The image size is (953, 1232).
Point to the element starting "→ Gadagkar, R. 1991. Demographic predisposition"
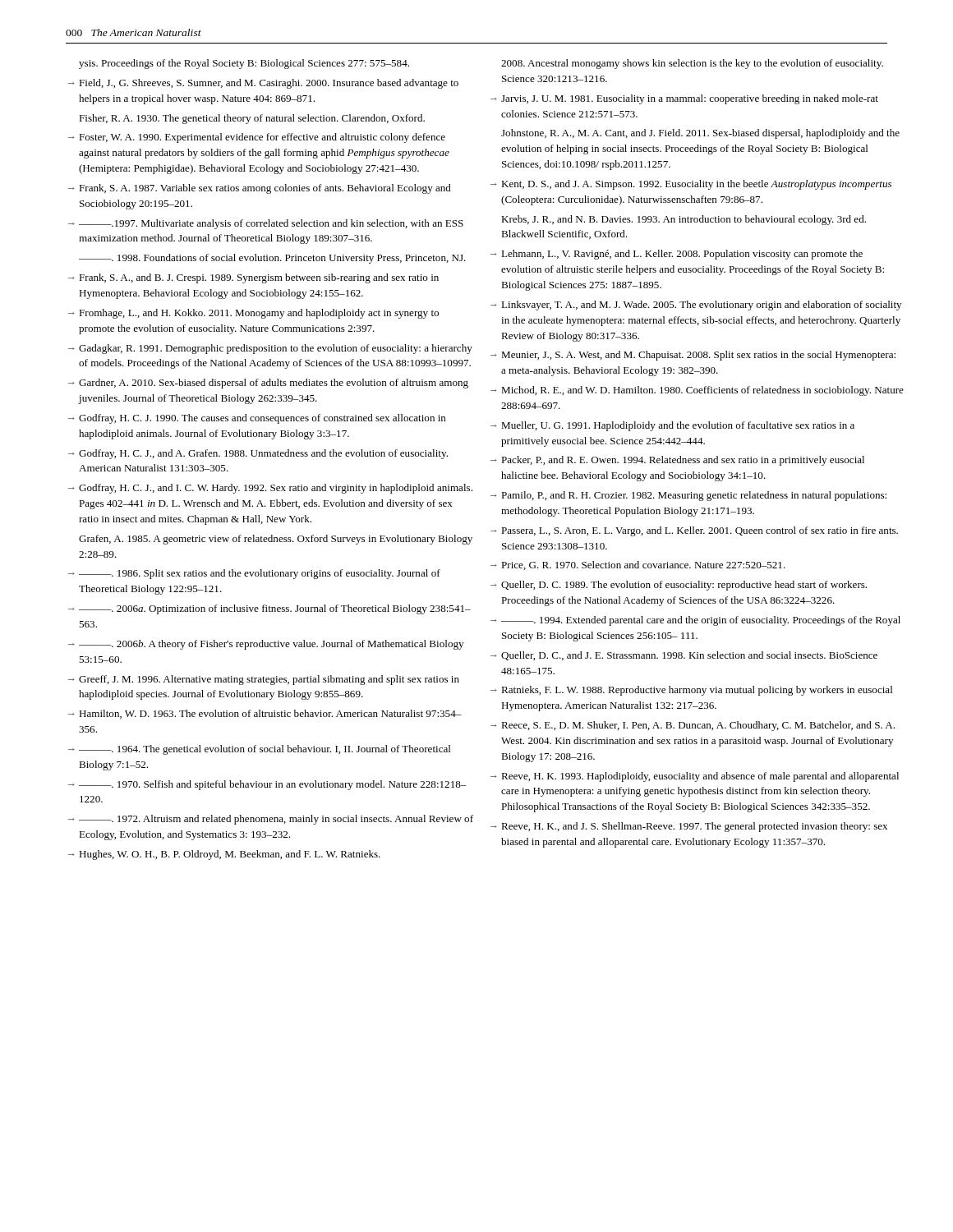tap(270, 356)
